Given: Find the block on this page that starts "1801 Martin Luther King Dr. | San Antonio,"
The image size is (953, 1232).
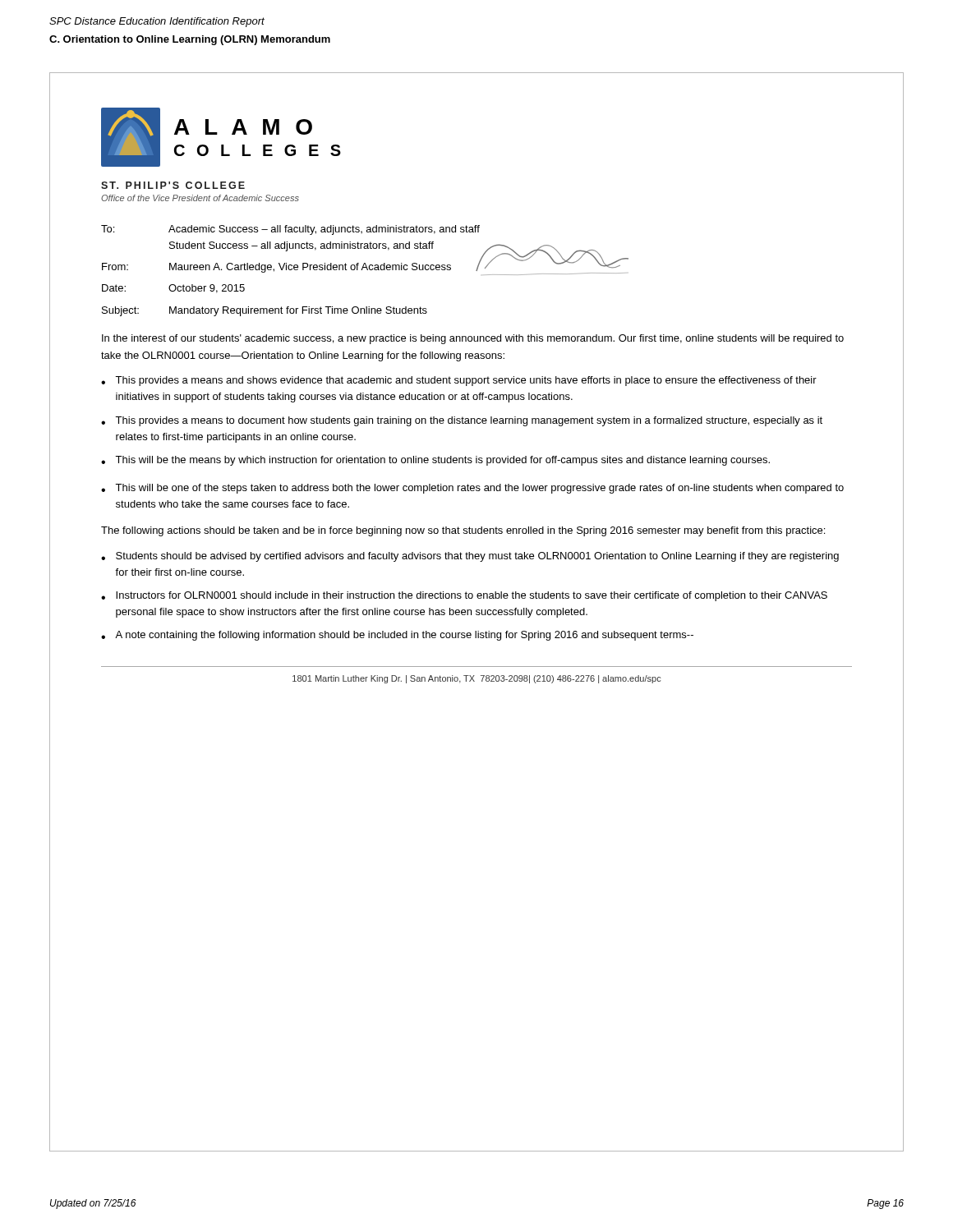Looking at the screenshot, I should [476, 678].
